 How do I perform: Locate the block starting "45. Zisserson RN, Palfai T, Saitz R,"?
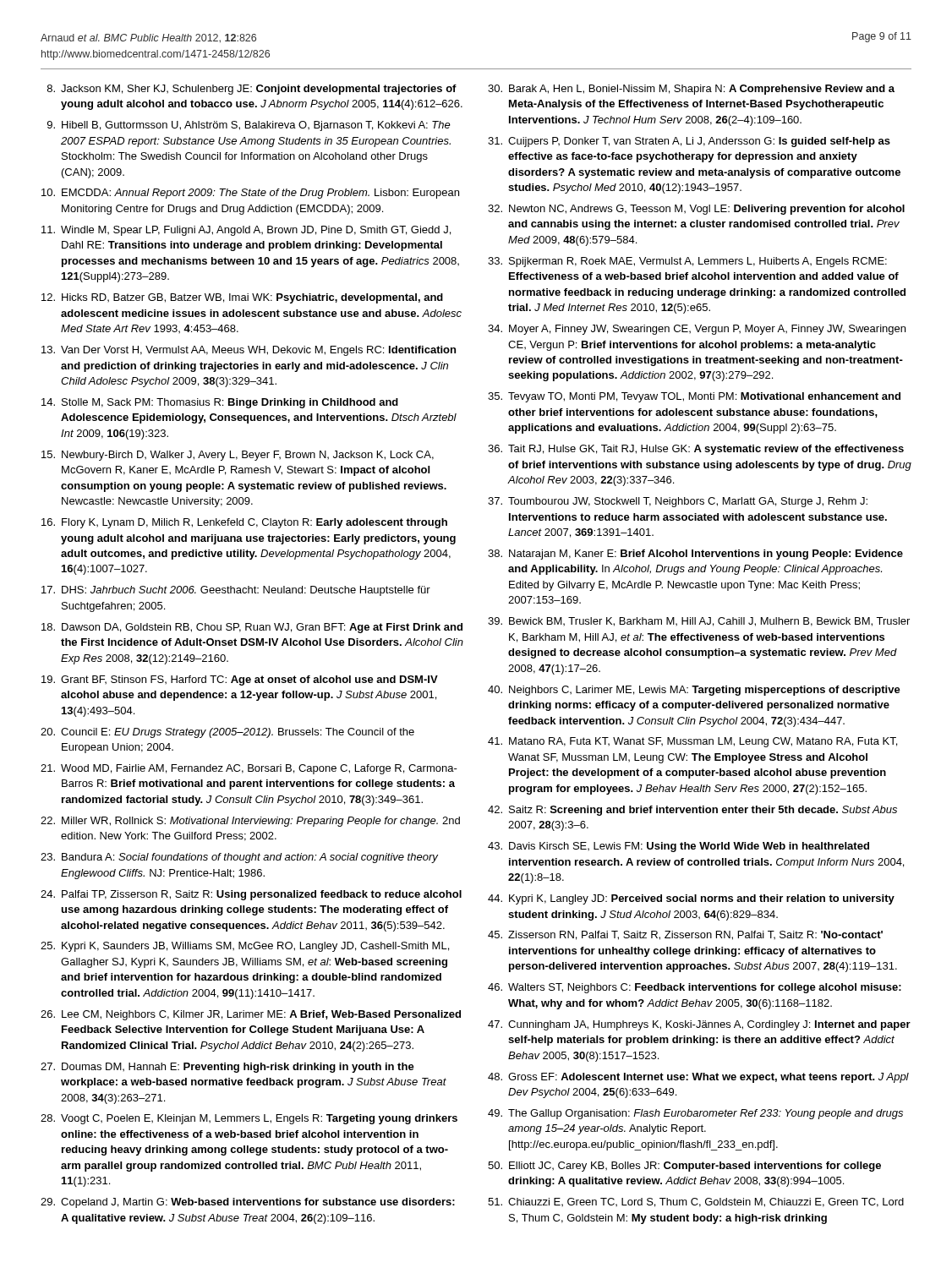[x=700, y=951]
